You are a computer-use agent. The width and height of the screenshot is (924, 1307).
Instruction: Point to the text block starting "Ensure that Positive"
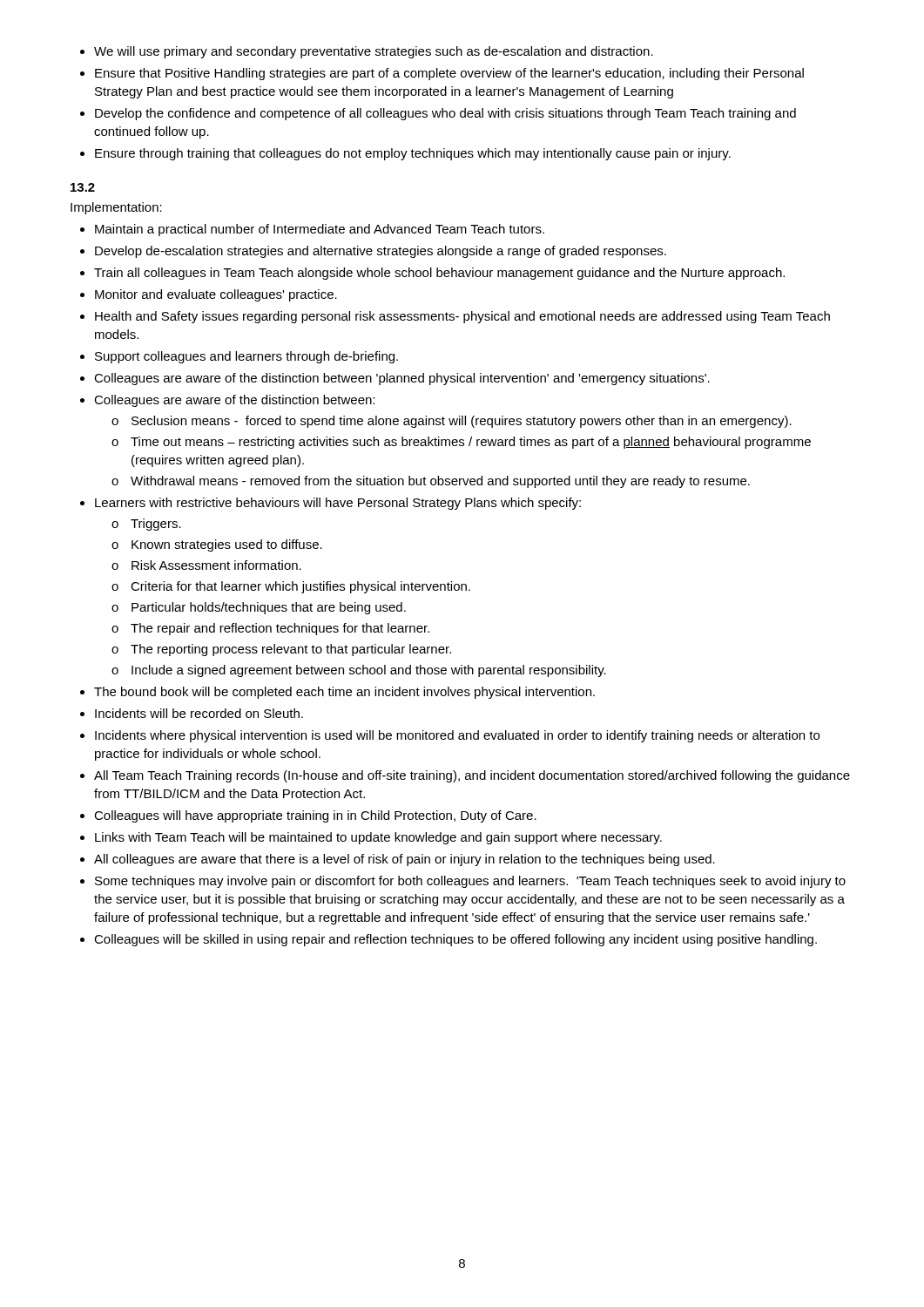click(474, 82)
